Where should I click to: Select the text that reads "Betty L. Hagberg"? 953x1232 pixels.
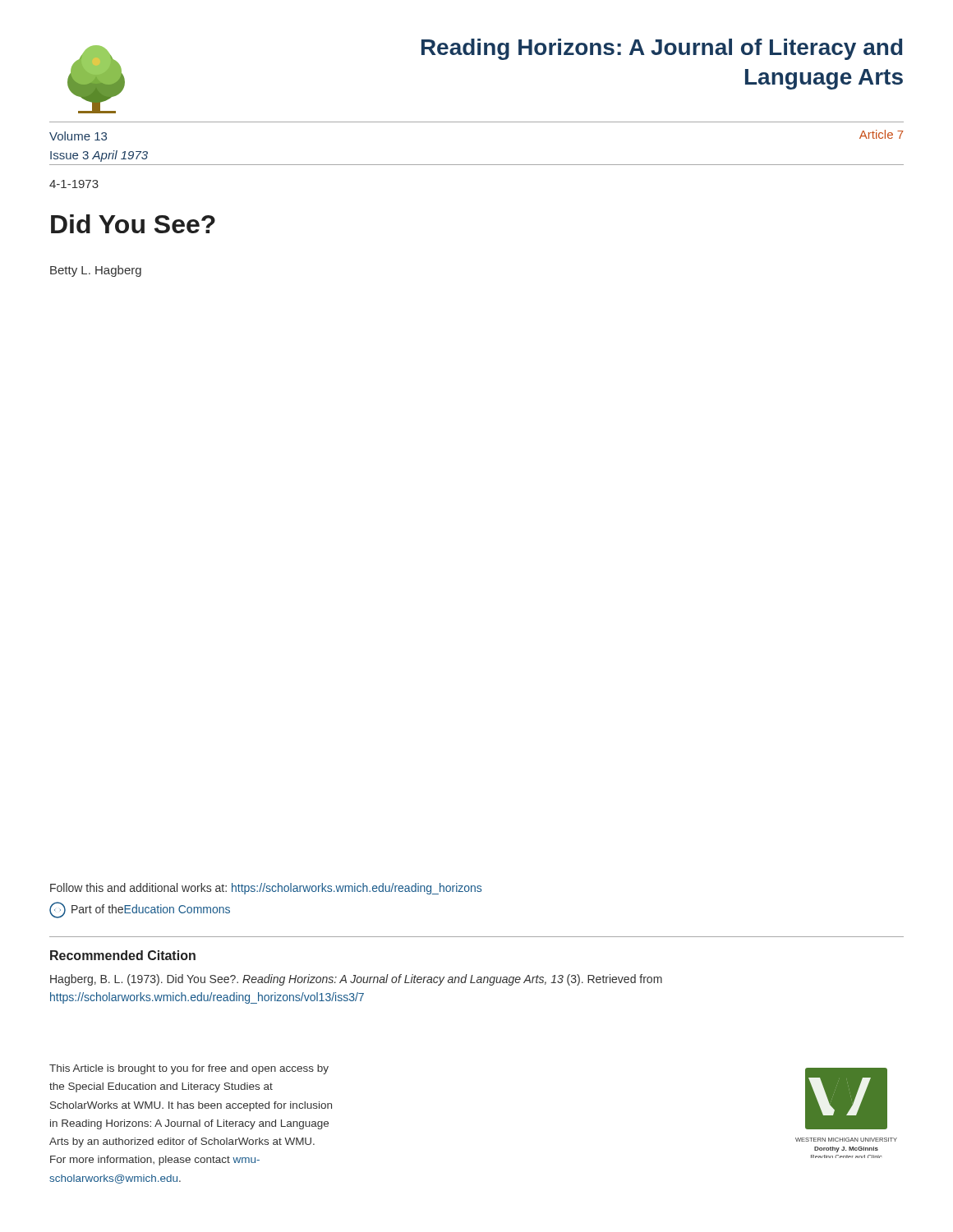tap(96, 270)
